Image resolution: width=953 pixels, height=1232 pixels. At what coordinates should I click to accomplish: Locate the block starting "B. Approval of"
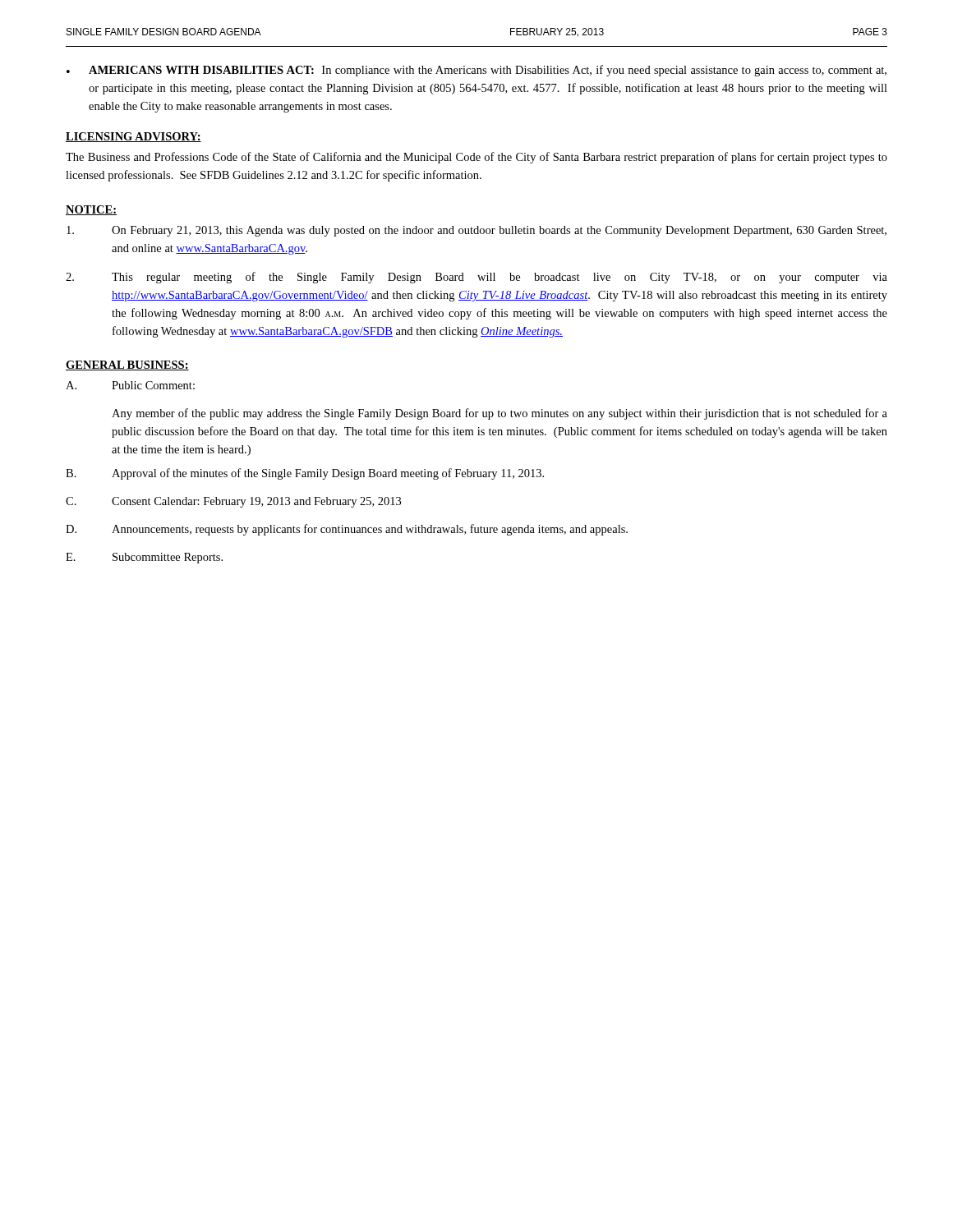coord(476,474)
